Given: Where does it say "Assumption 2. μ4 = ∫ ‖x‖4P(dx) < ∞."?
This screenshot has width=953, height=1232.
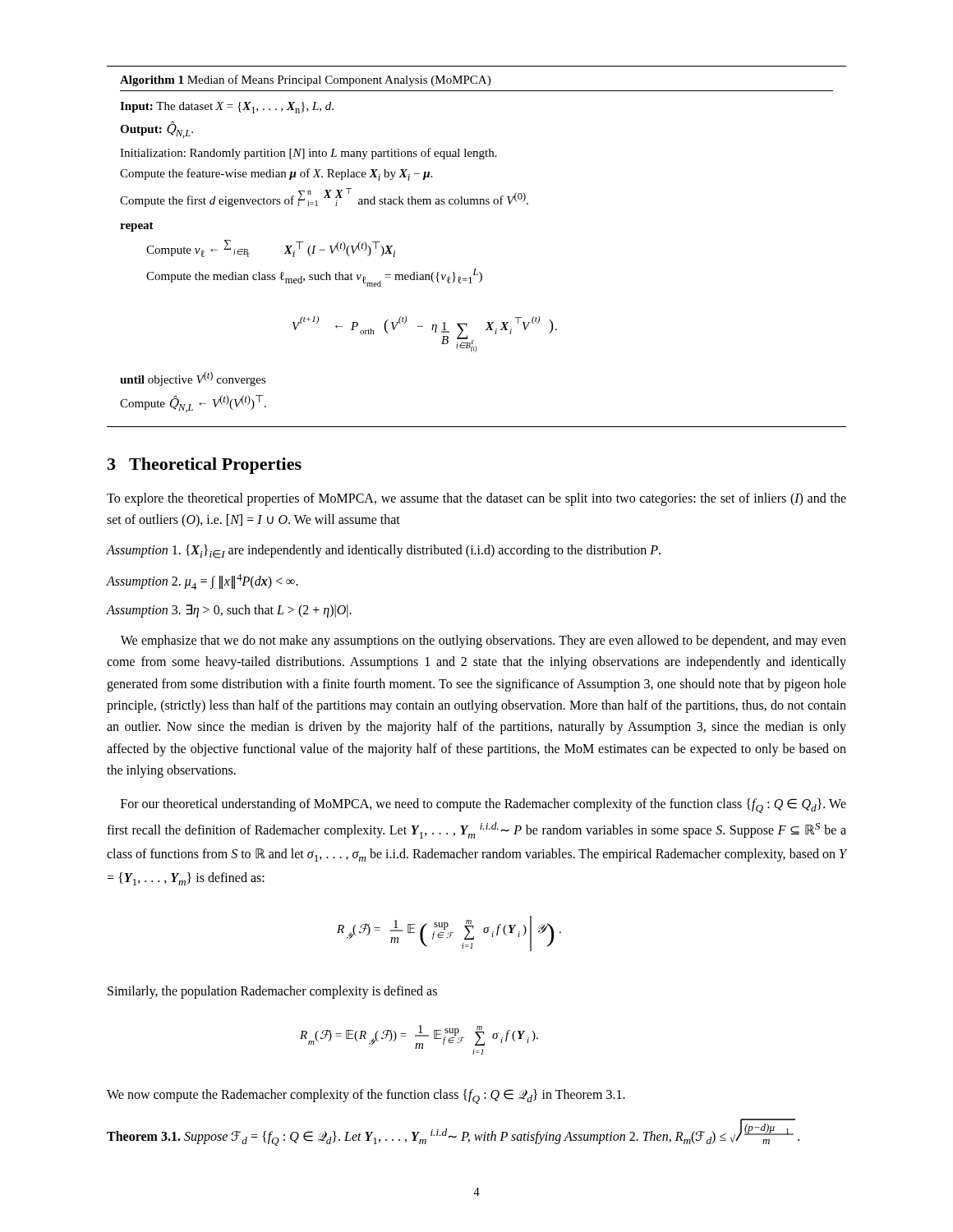Looking at the screenshot, I should [203, 581].
